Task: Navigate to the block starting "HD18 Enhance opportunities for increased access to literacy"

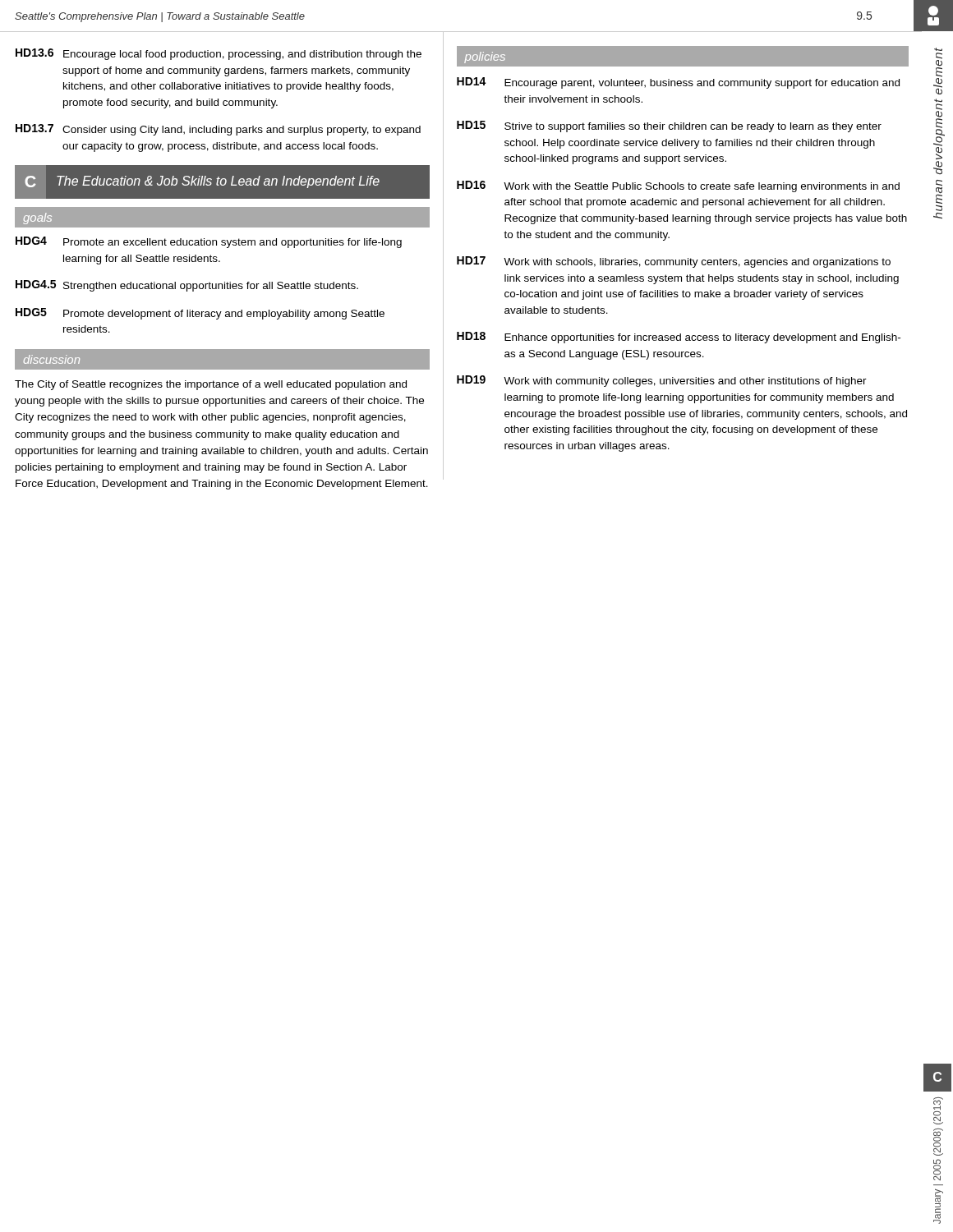Action: click(x=682, y=346)
